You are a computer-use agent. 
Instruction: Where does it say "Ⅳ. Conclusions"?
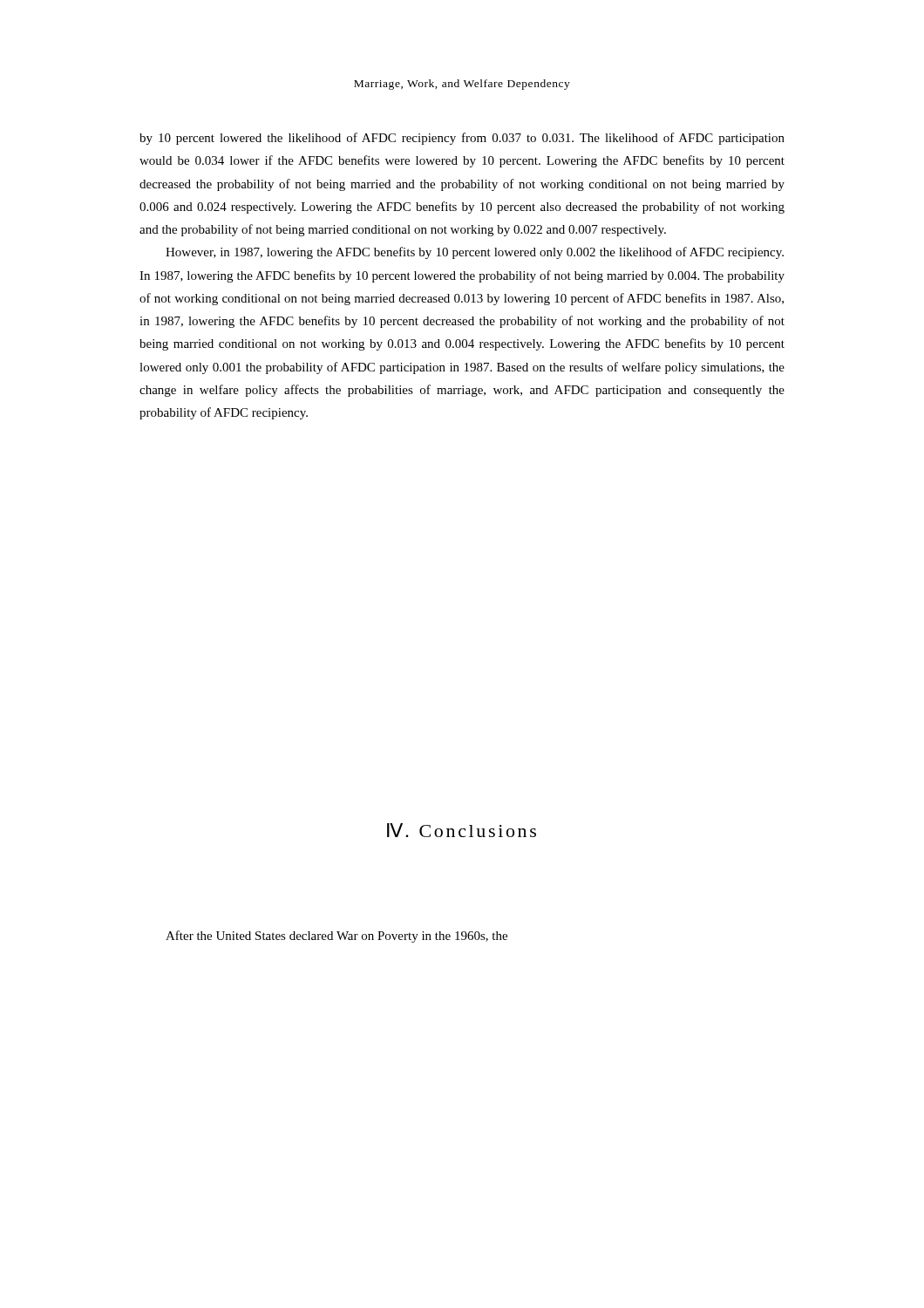(x=462, y=831)
